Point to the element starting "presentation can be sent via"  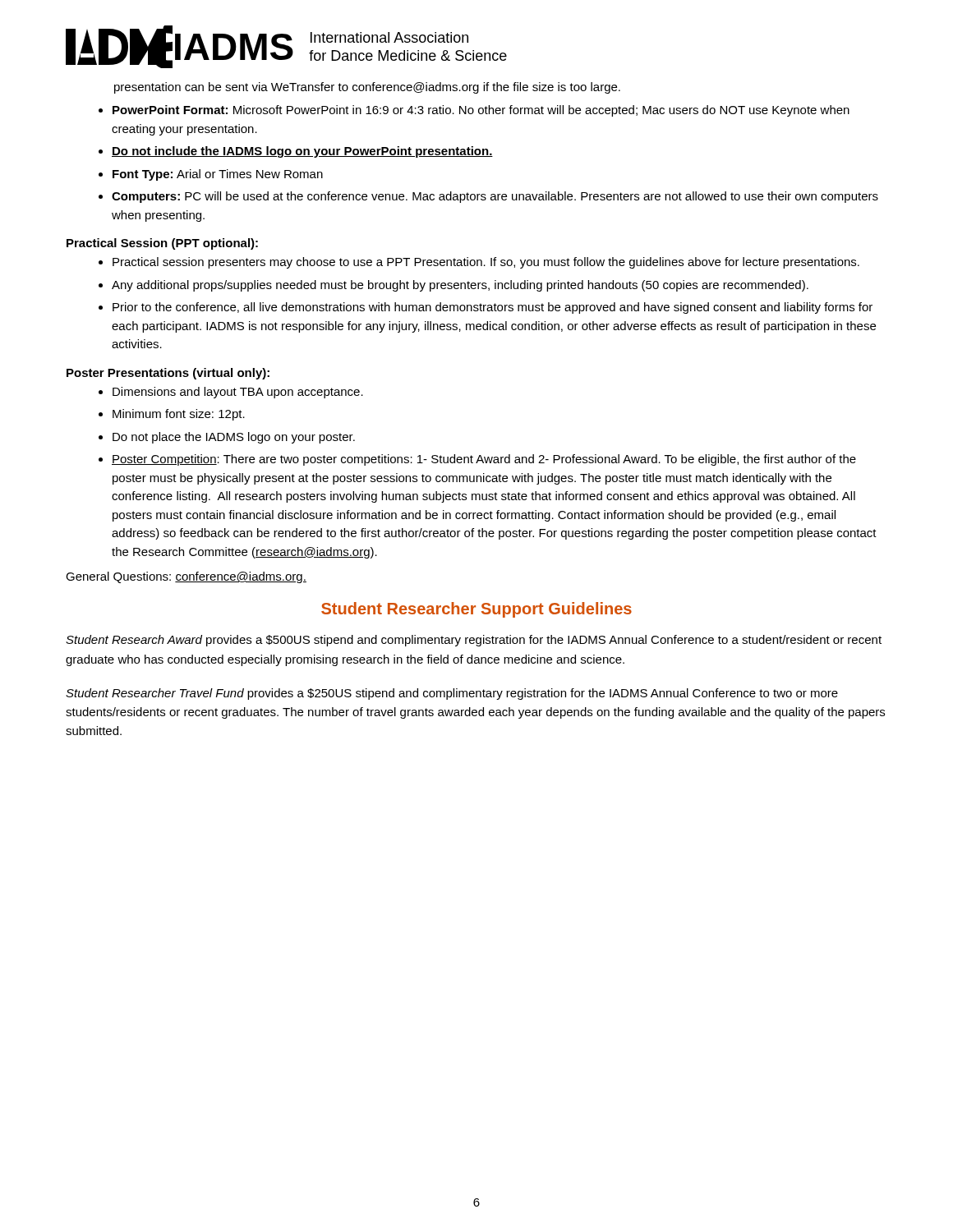(367, 87)
